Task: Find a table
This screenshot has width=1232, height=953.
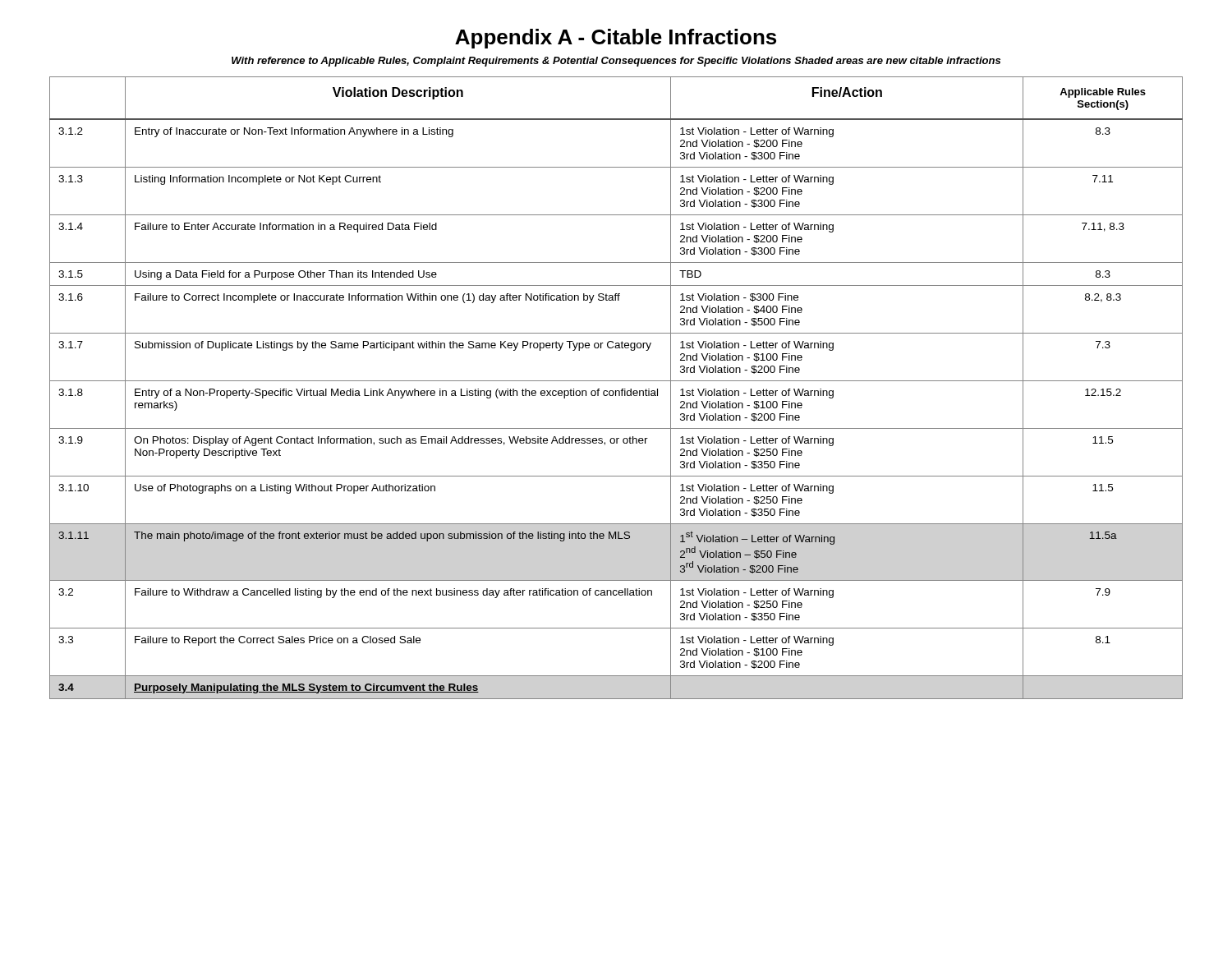Action: click(616, 388)
